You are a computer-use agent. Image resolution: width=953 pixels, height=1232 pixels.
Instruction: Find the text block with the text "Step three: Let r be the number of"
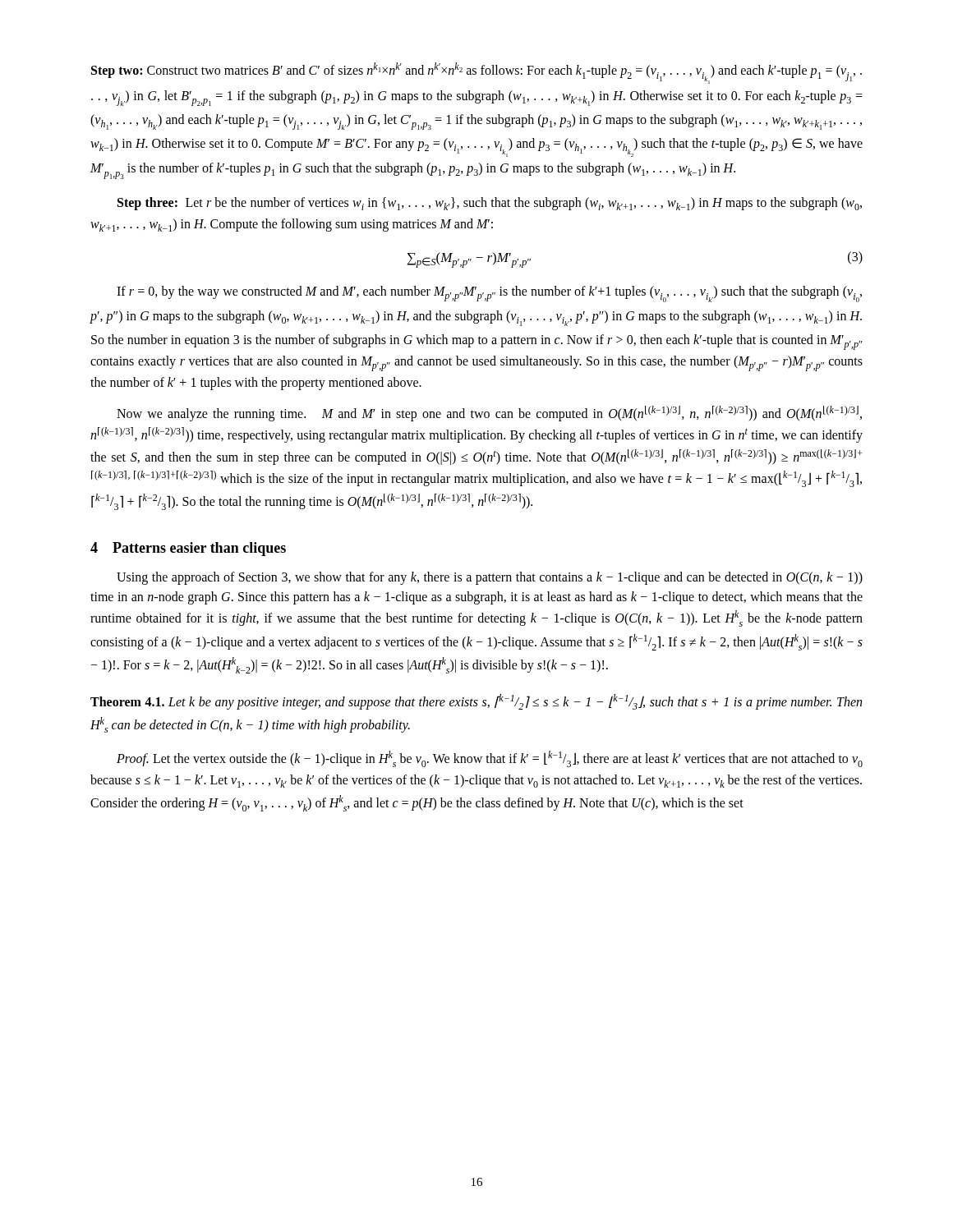pyautogui.click(x=476, y=215)
